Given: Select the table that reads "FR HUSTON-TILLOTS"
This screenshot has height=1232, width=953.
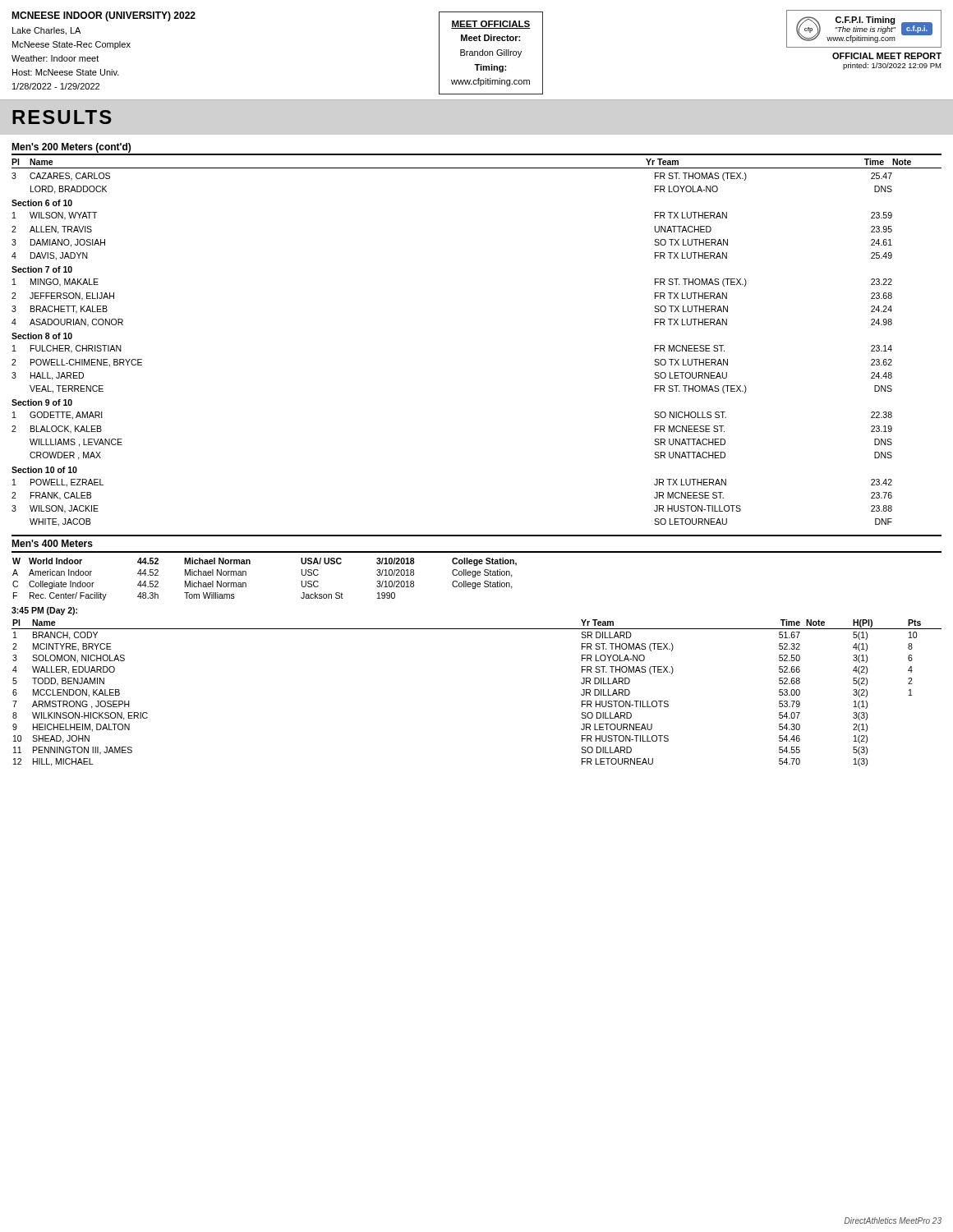Looking at the screenshot, I should click(x=476, y=692).
